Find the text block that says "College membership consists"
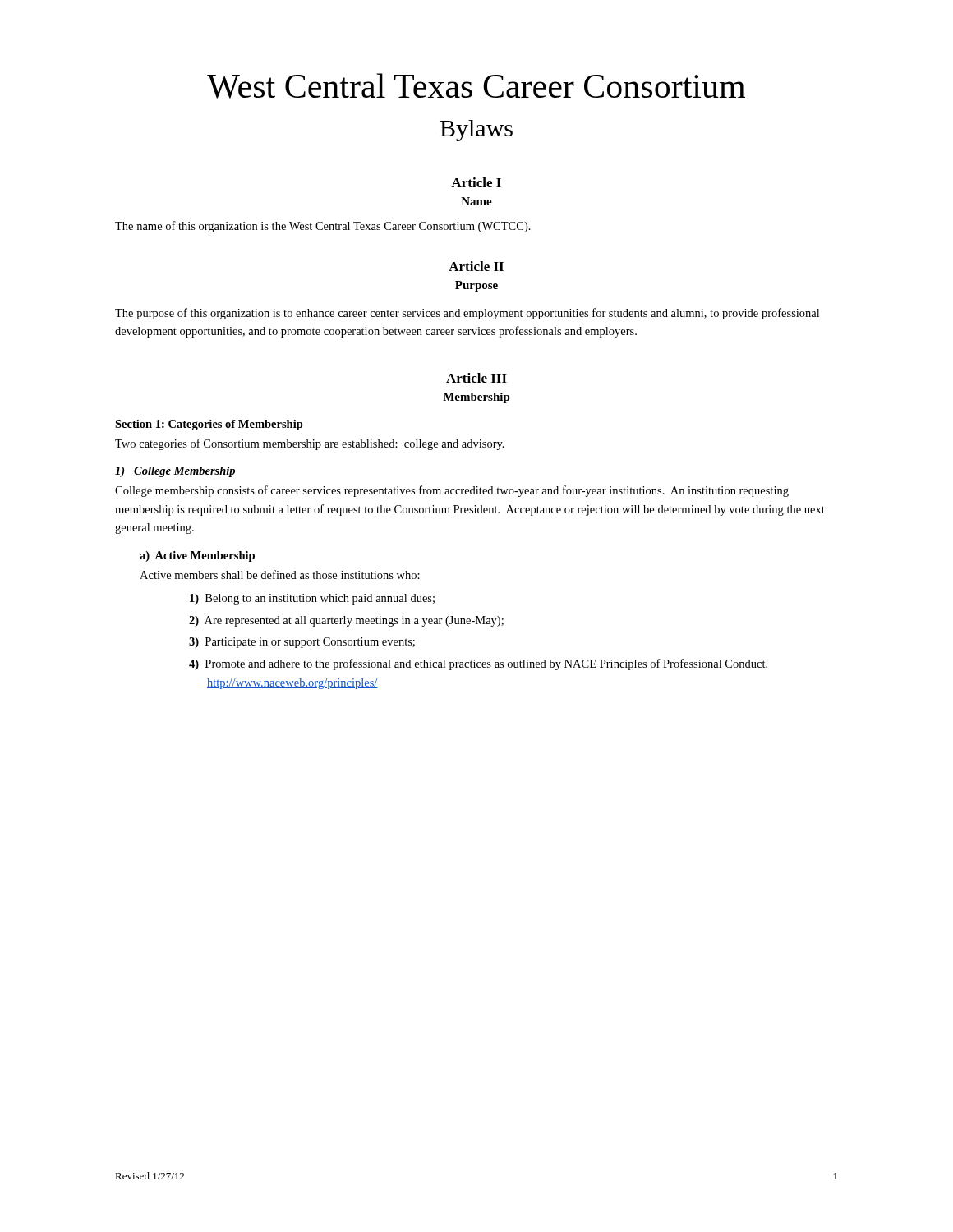This screenshot has width=953, height=1232. (470, 509)
